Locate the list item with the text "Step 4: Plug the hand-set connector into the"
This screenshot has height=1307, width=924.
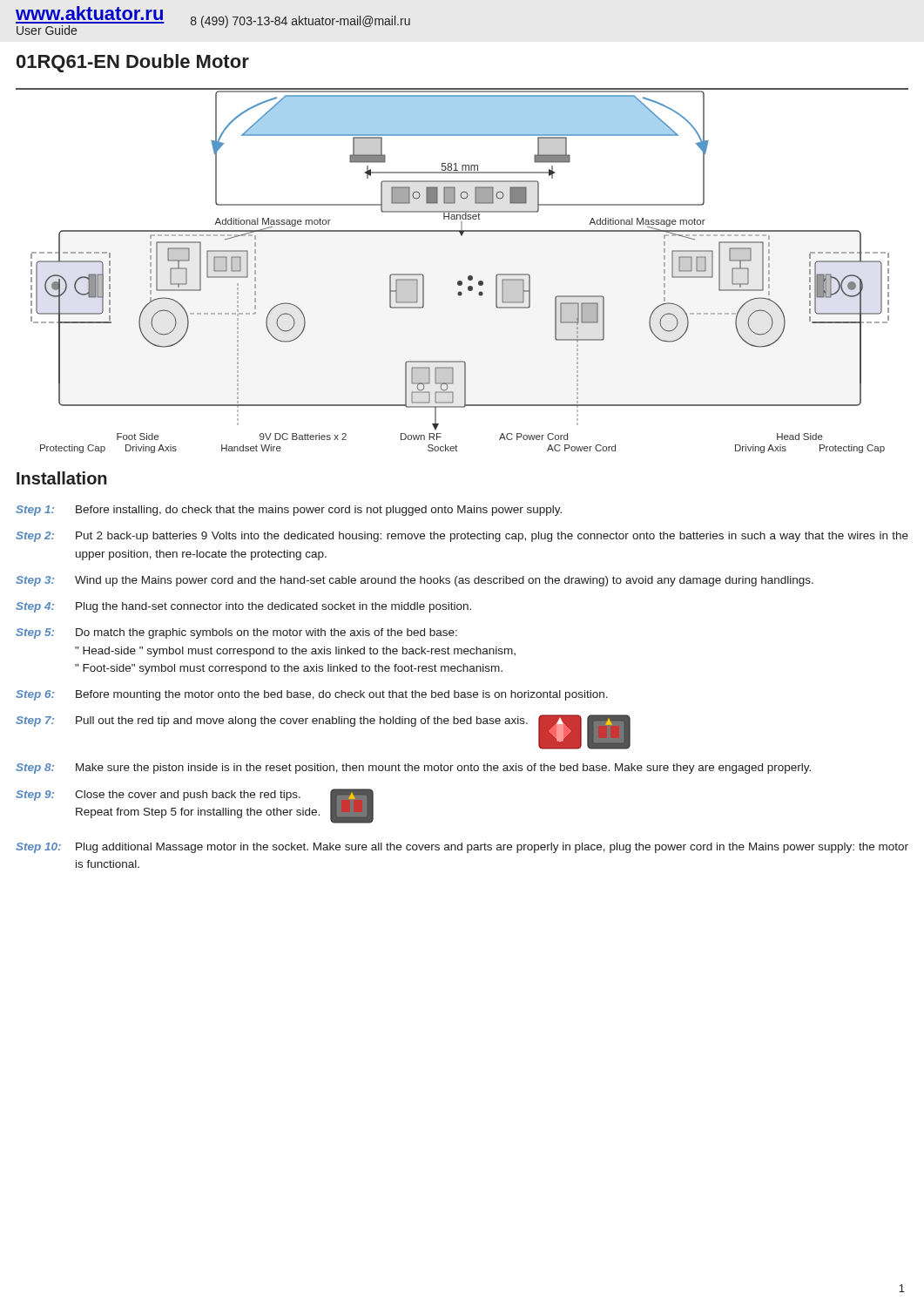[x=462, y=607]
